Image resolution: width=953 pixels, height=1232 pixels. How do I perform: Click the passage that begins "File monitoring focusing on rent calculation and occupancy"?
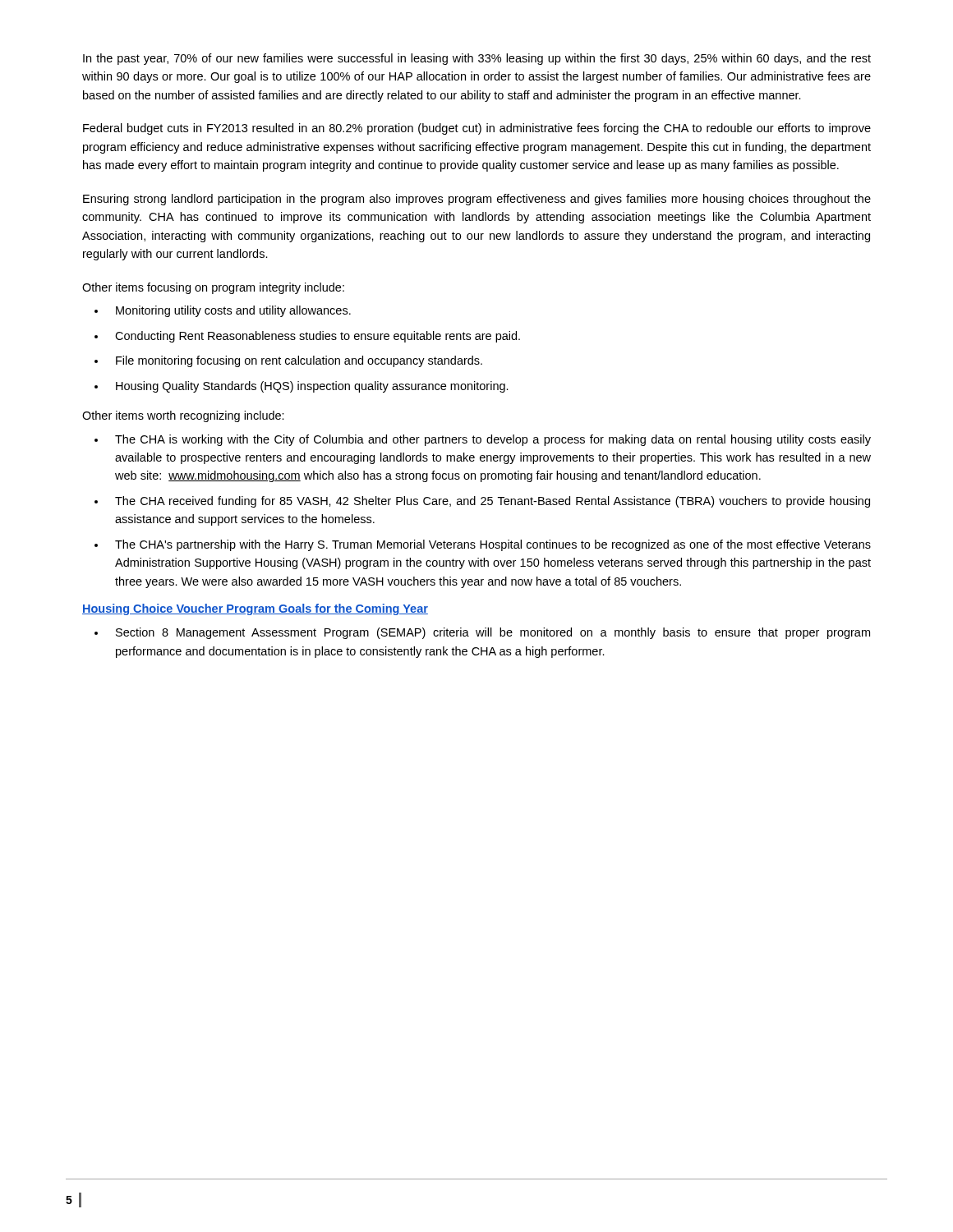299,361
